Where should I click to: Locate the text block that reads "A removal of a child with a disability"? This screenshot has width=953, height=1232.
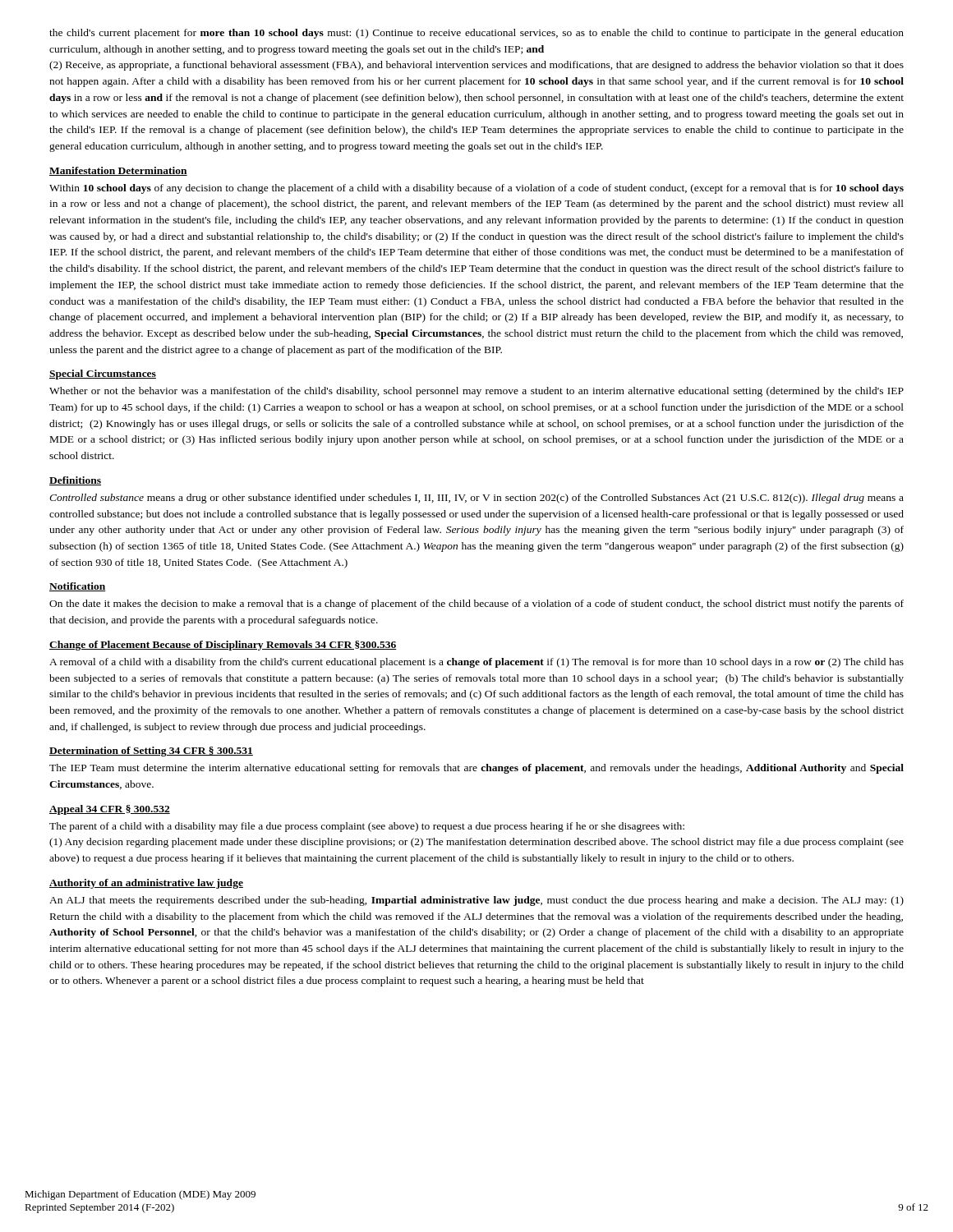point(476,694)
